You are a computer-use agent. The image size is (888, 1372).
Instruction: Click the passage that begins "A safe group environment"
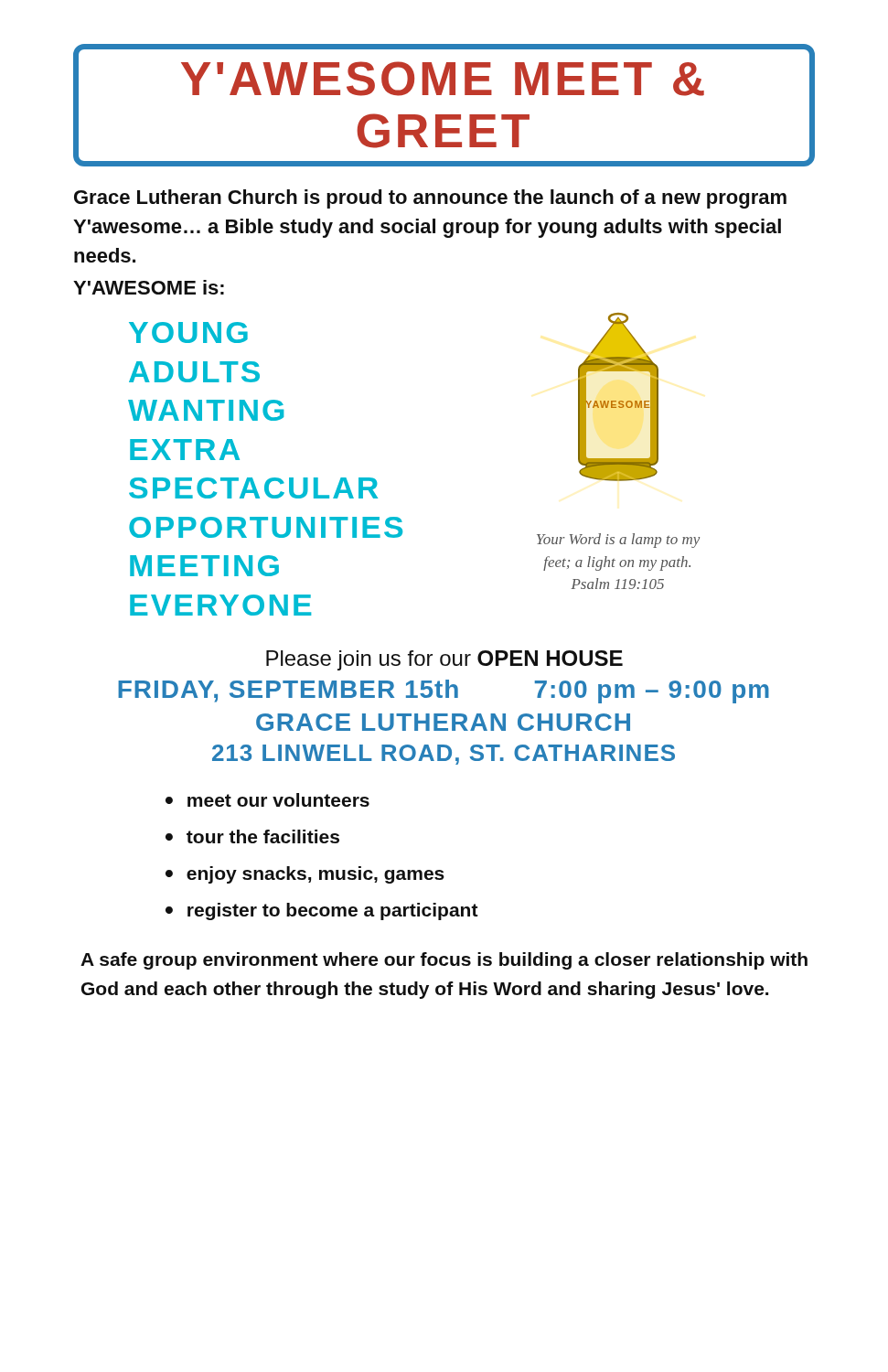445,974
